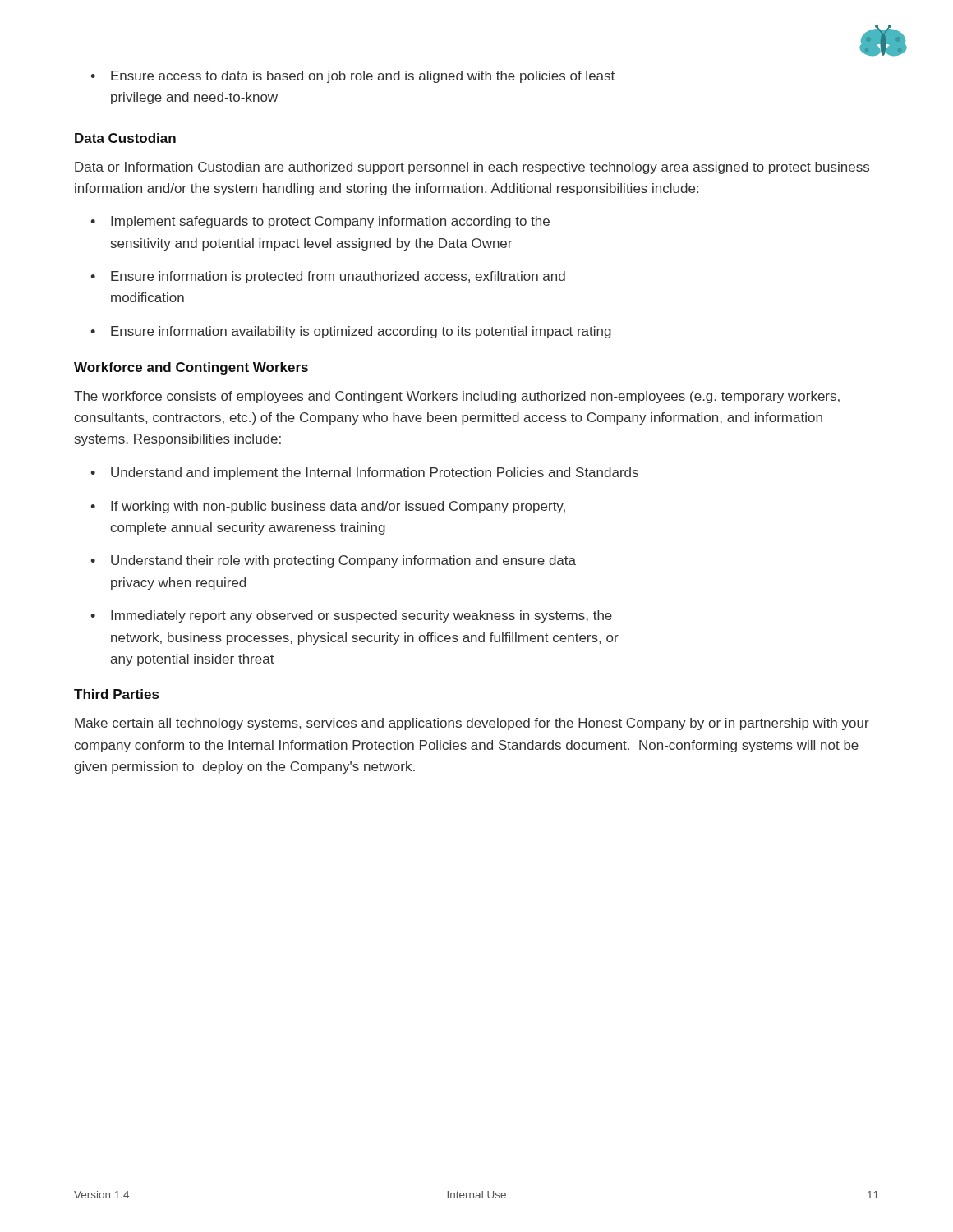Select the text block that reads "Make certain all technology systems, services and applications"
Image resolution: width=953 pixels, height=1232 pixels.
tap(471, 745)
